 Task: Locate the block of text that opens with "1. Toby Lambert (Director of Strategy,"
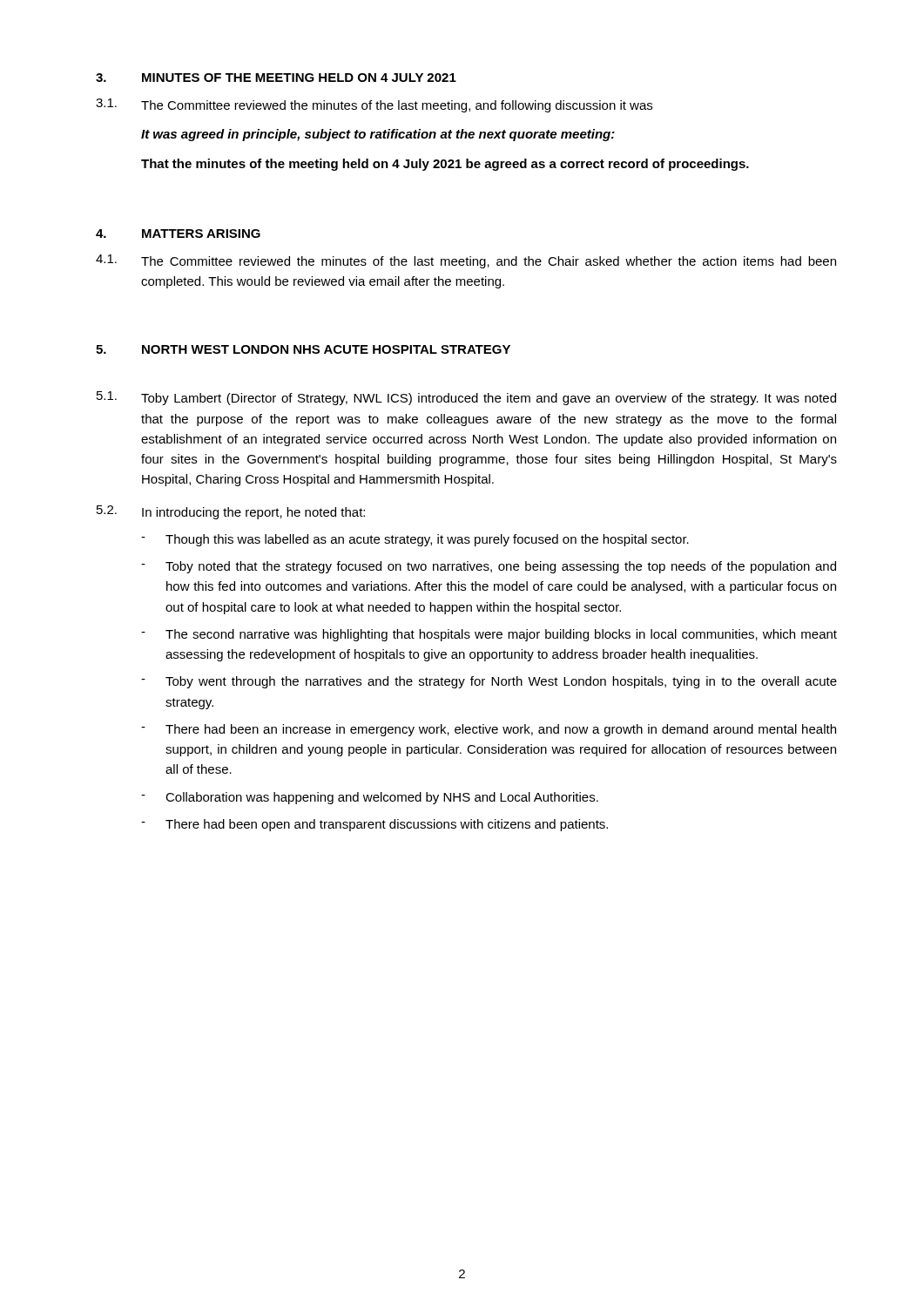click(x=466, y=439)
